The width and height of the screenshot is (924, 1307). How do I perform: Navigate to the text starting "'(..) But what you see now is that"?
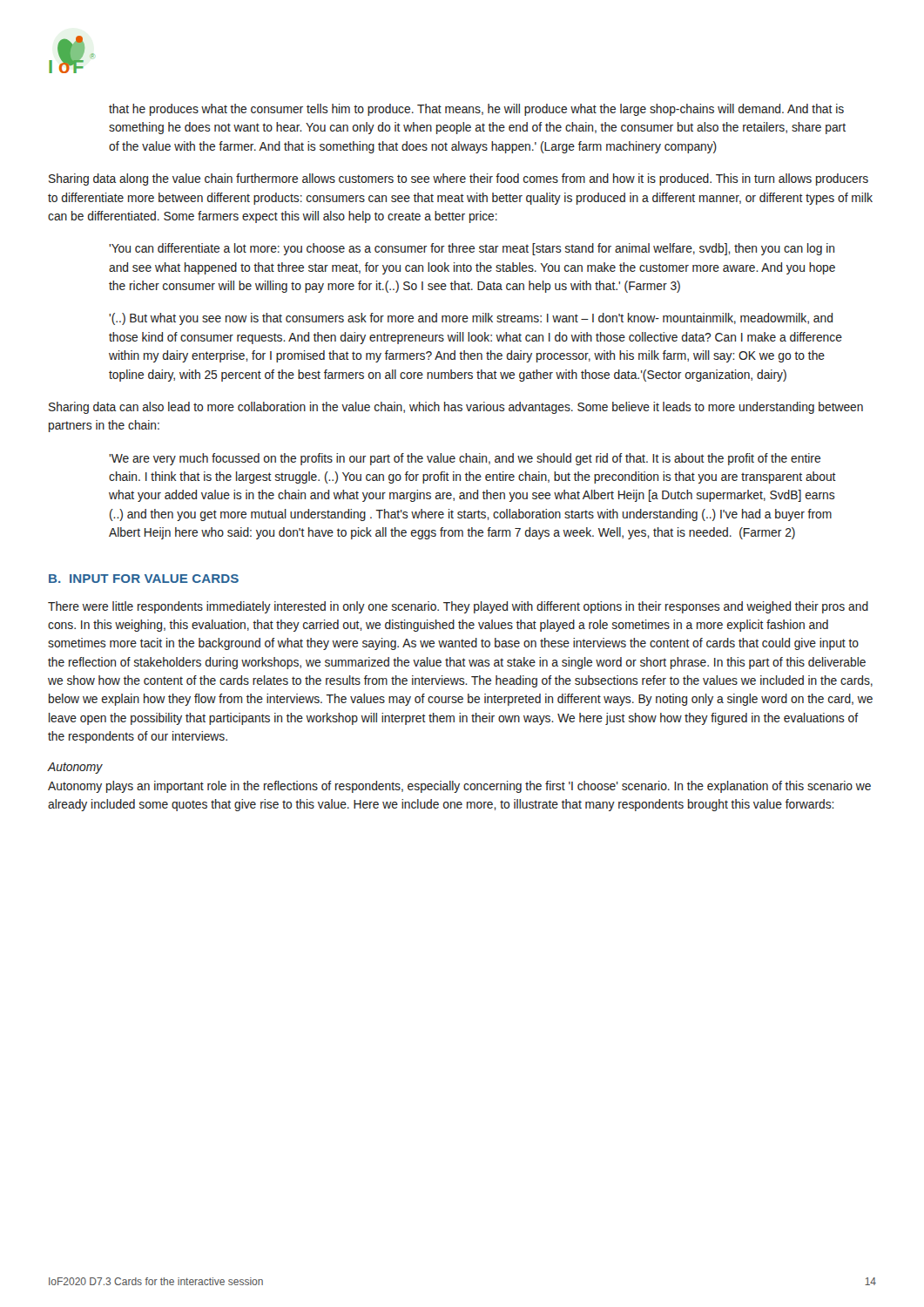475,347
